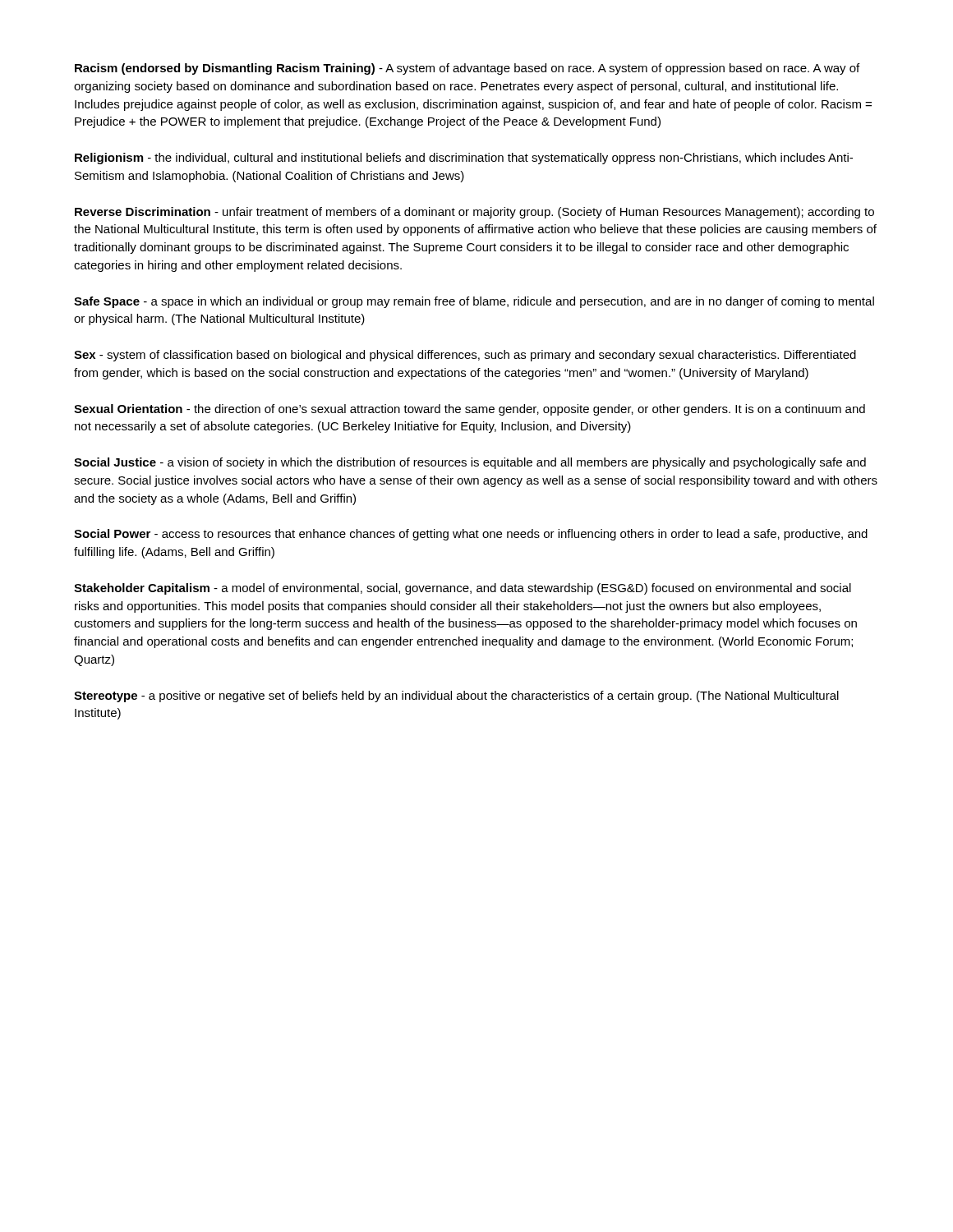Where is the passage that starts "Safe Space -"?
This screenshot has height=1232, width=953.
(x=476, y=310)
